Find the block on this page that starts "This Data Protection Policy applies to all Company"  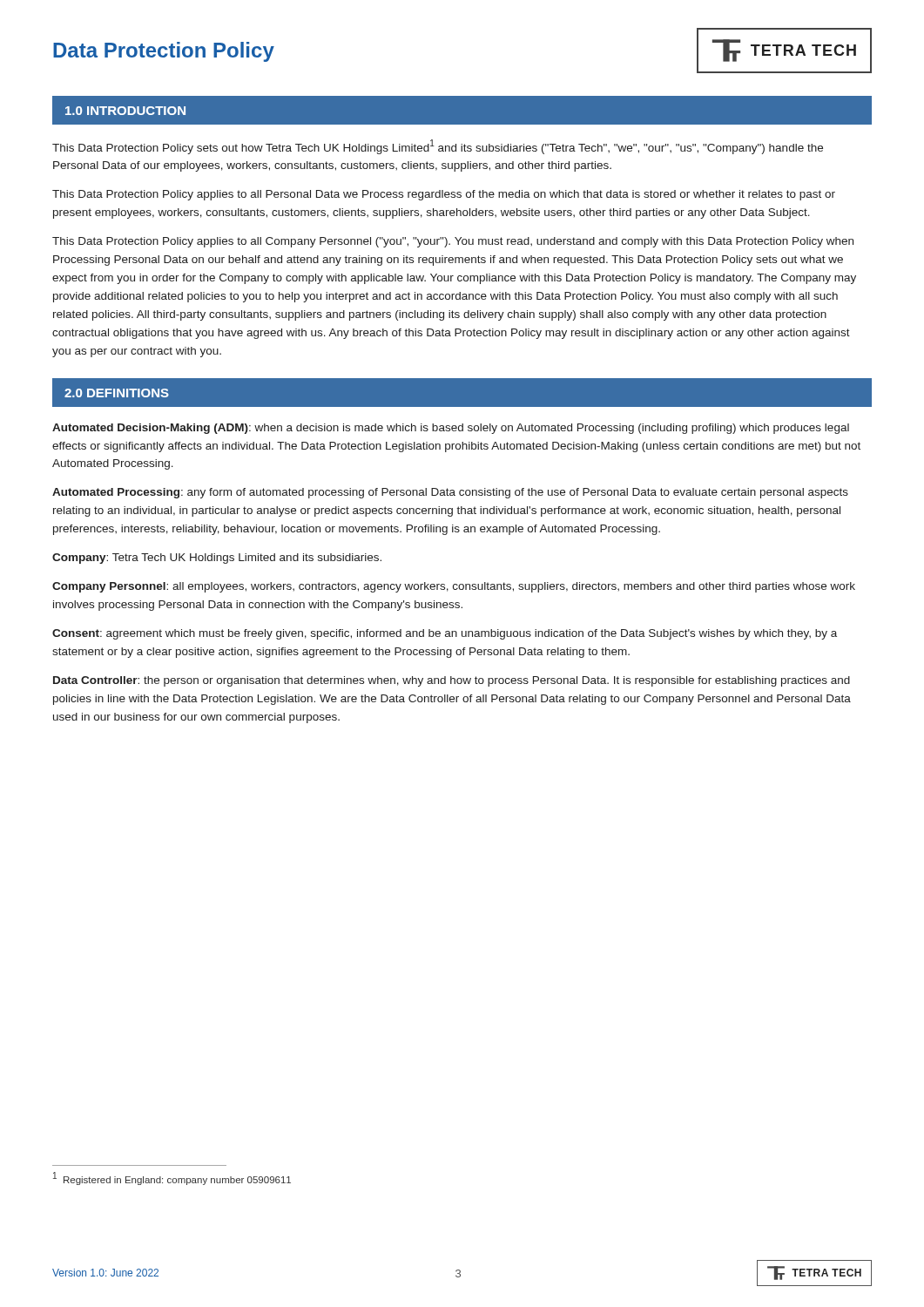pos(454,296)
